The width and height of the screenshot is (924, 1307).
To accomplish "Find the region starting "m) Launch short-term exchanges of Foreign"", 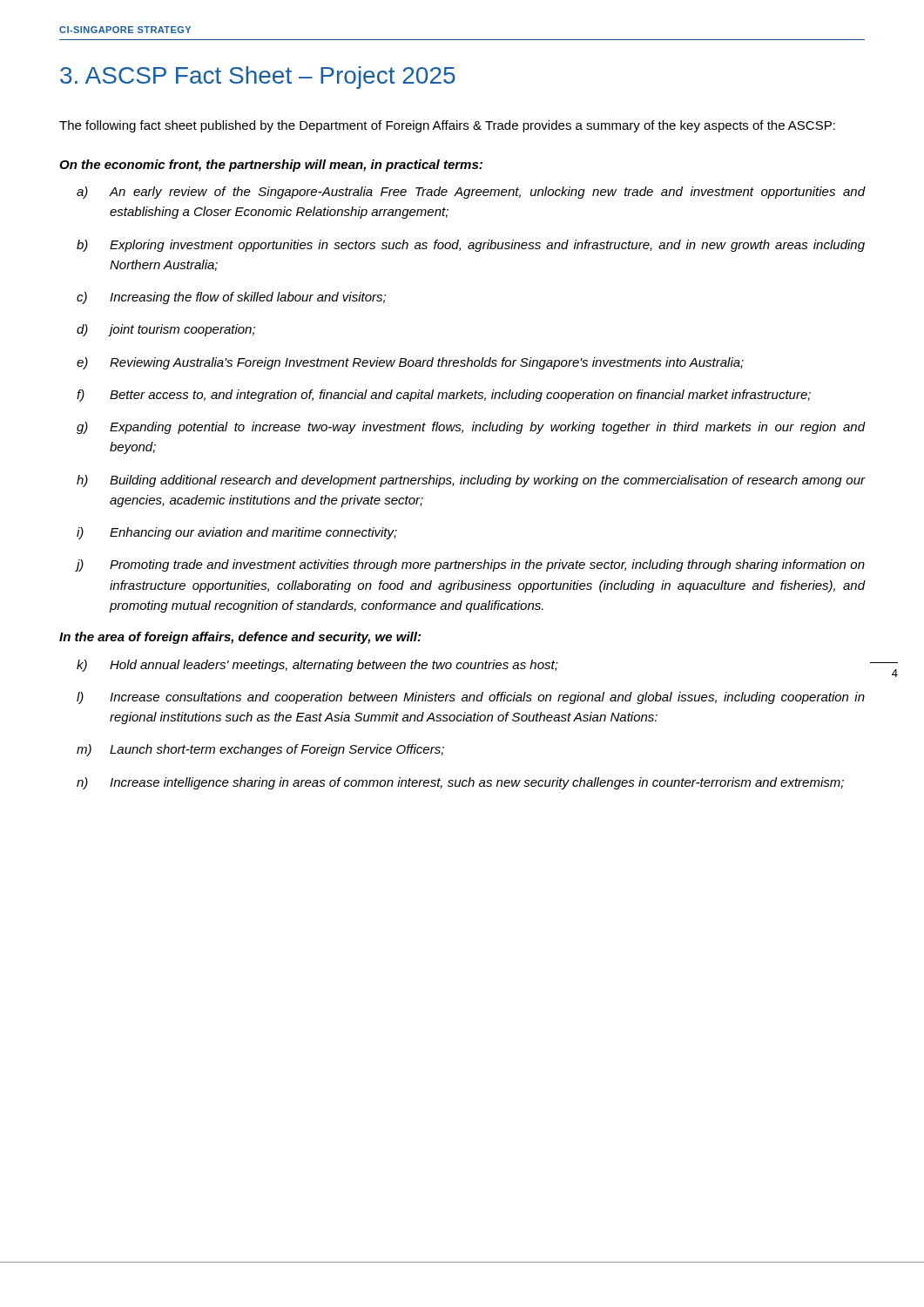I will (x=260, y=750).
